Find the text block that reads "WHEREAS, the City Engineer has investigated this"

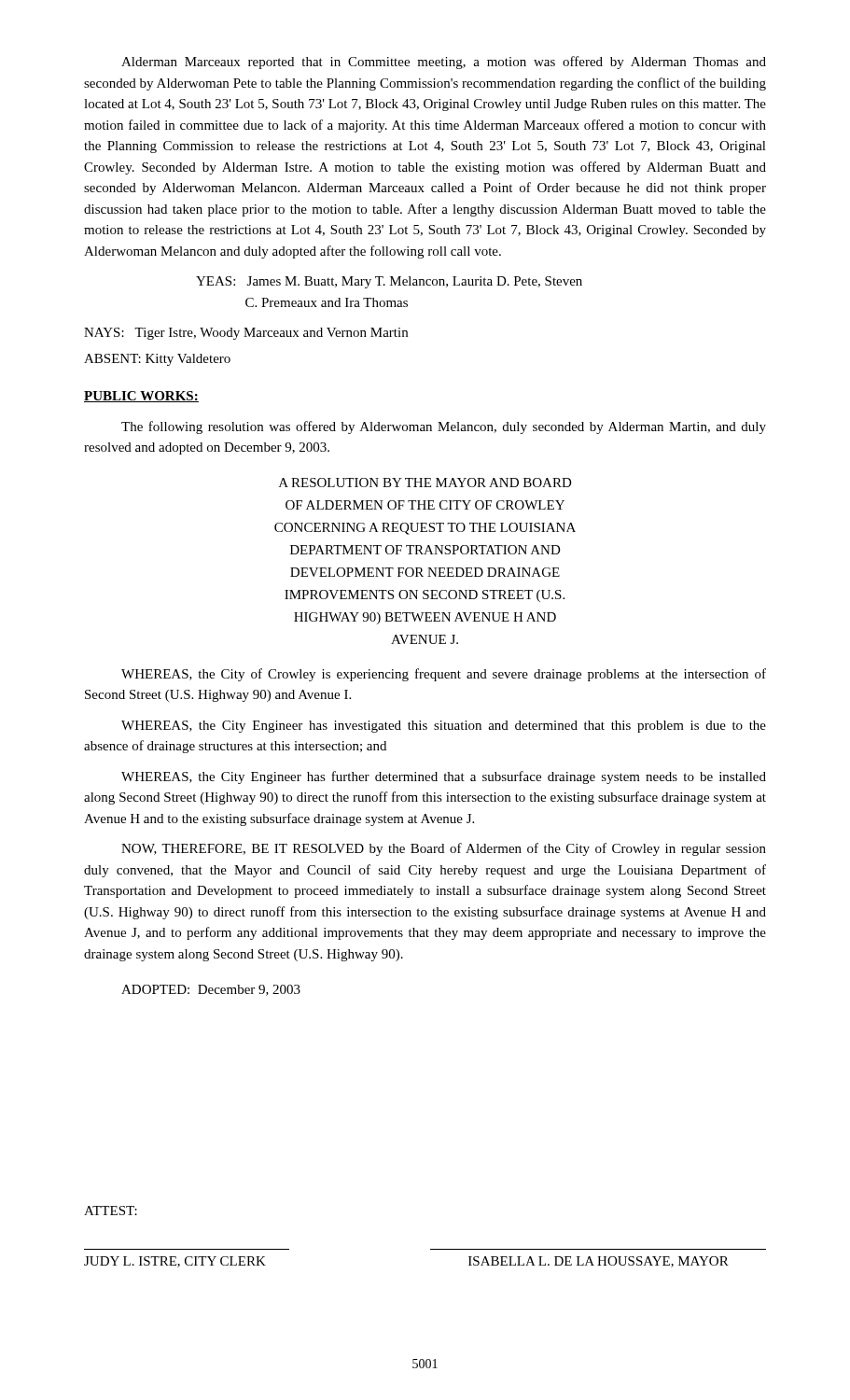click(425, 735)
